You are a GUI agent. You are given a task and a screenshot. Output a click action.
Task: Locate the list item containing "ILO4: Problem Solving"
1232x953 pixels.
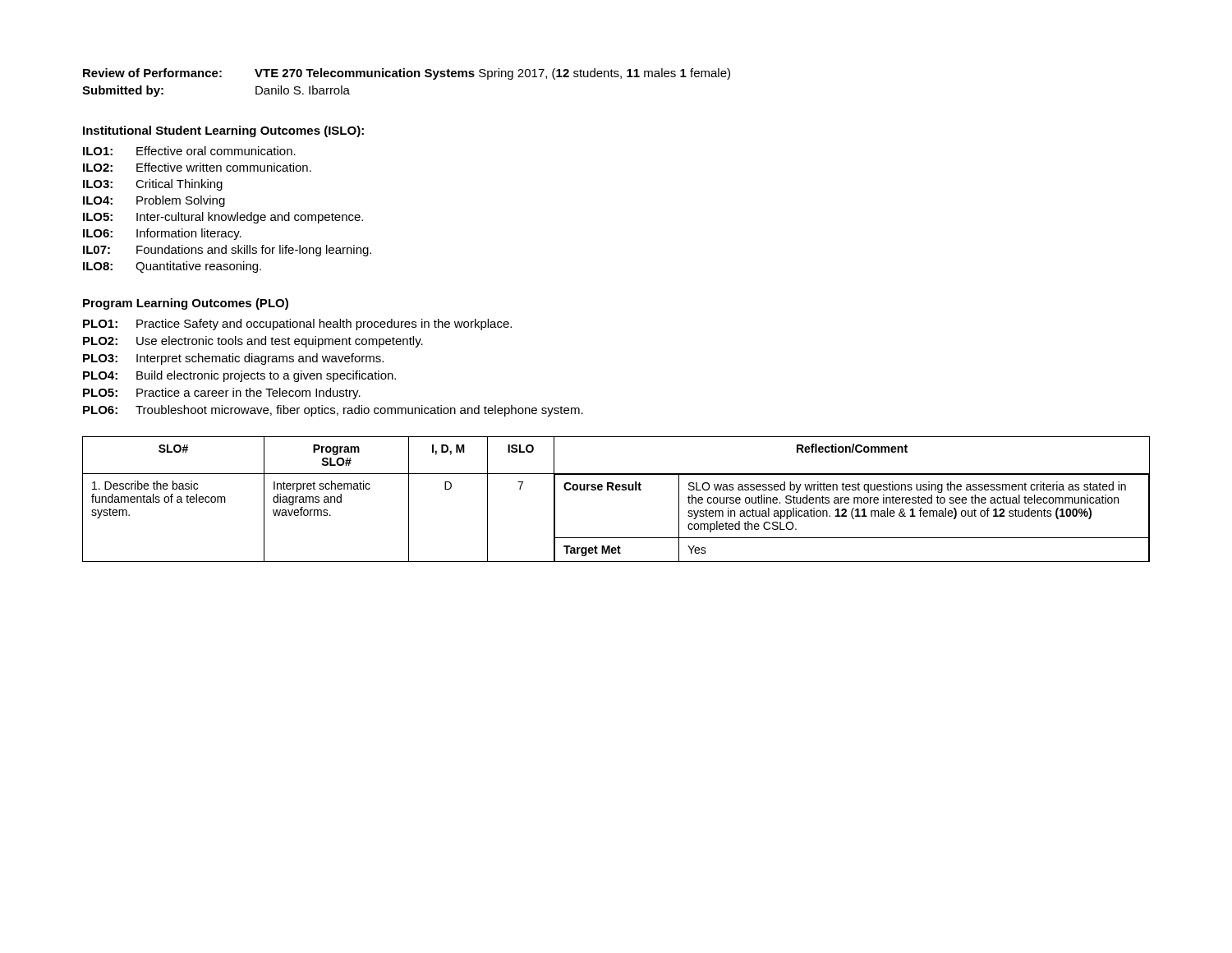[x=154, y=201]
